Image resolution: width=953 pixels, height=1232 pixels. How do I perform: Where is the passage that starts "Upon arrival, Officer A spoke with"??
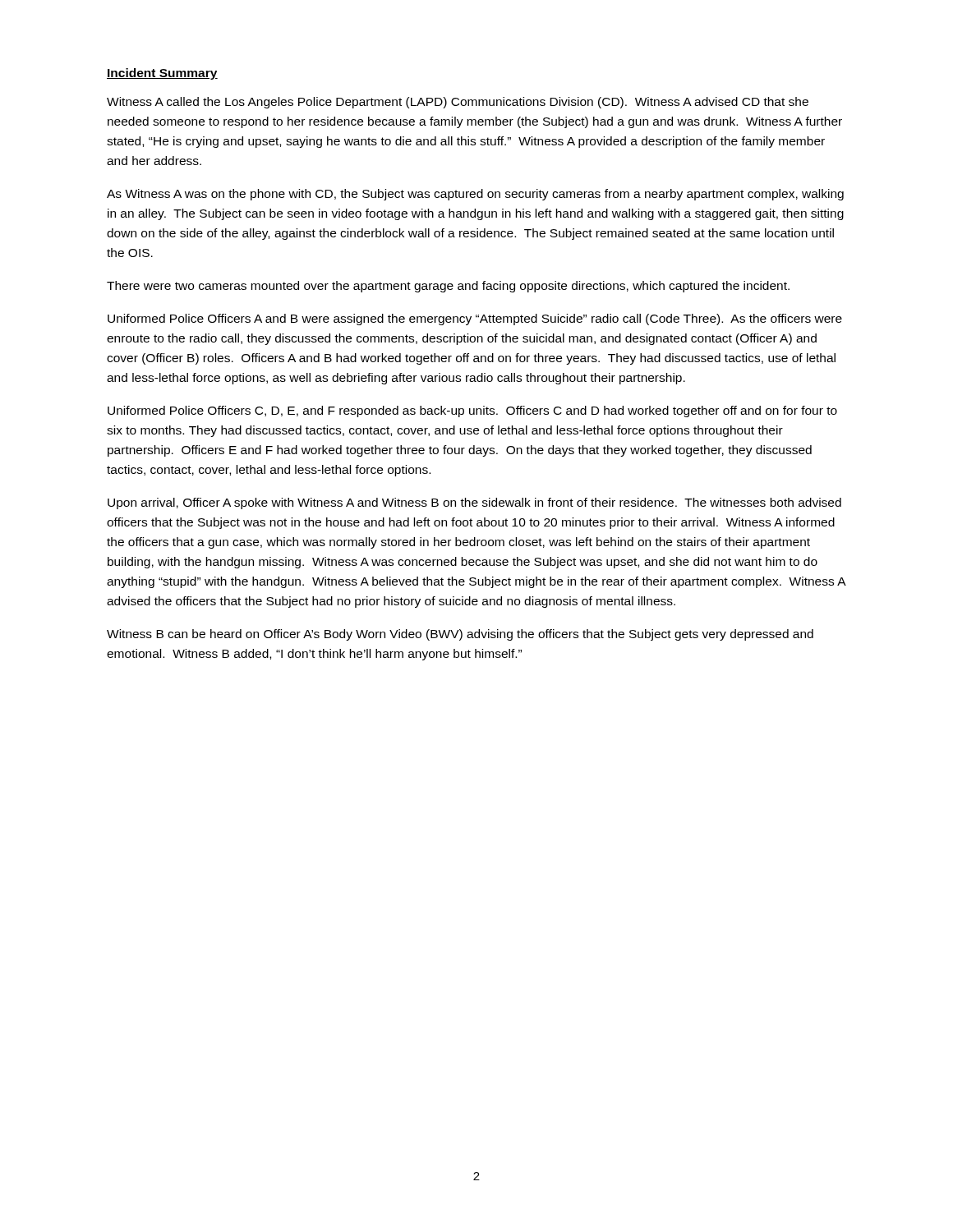(x=476, y=552)
